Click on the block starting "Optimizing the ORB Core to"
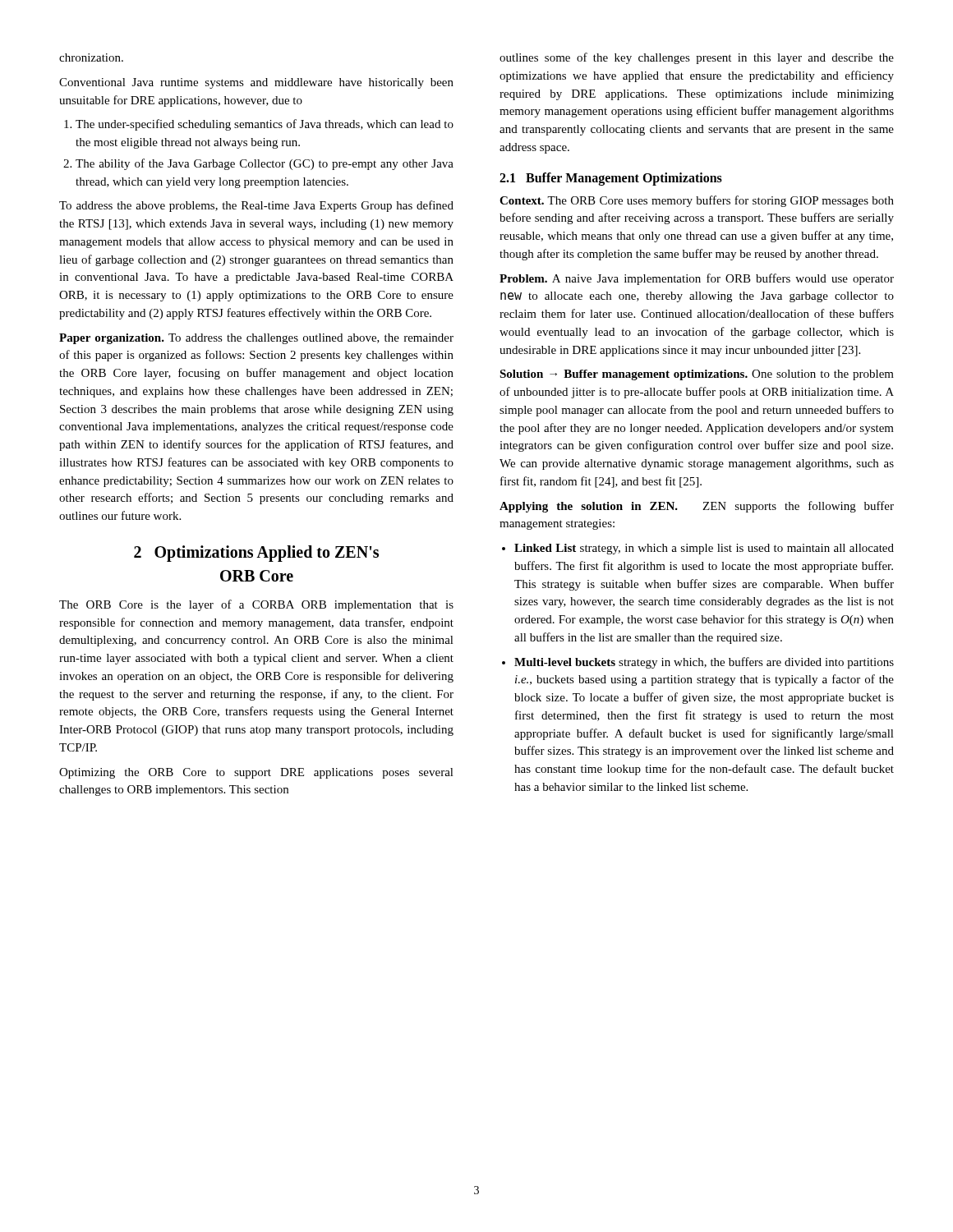 (256, 781)
